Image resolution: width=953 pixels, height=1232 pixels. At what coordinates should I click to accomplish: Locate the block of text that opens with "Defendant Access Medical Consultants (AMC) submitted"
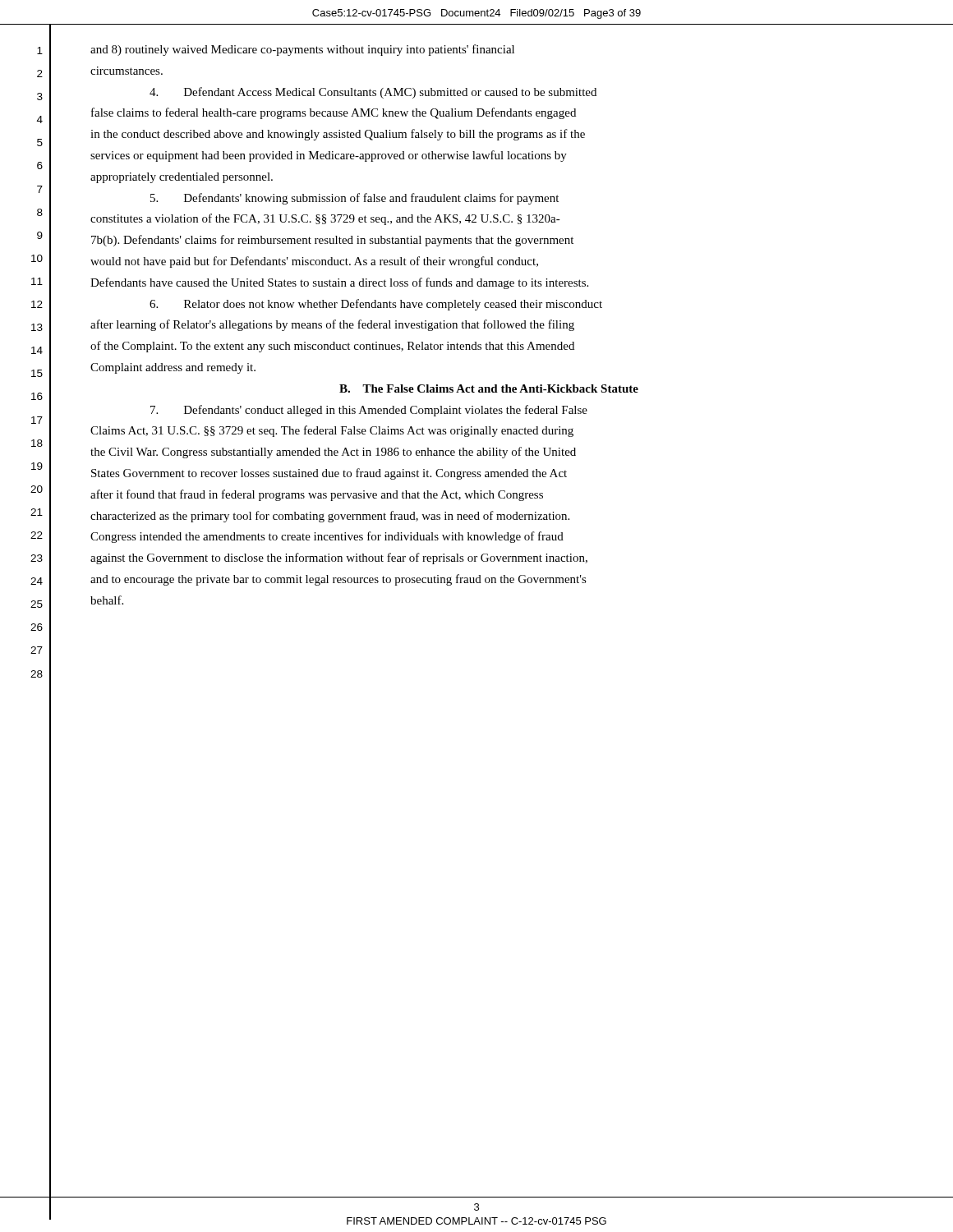(x=489, y=135)
